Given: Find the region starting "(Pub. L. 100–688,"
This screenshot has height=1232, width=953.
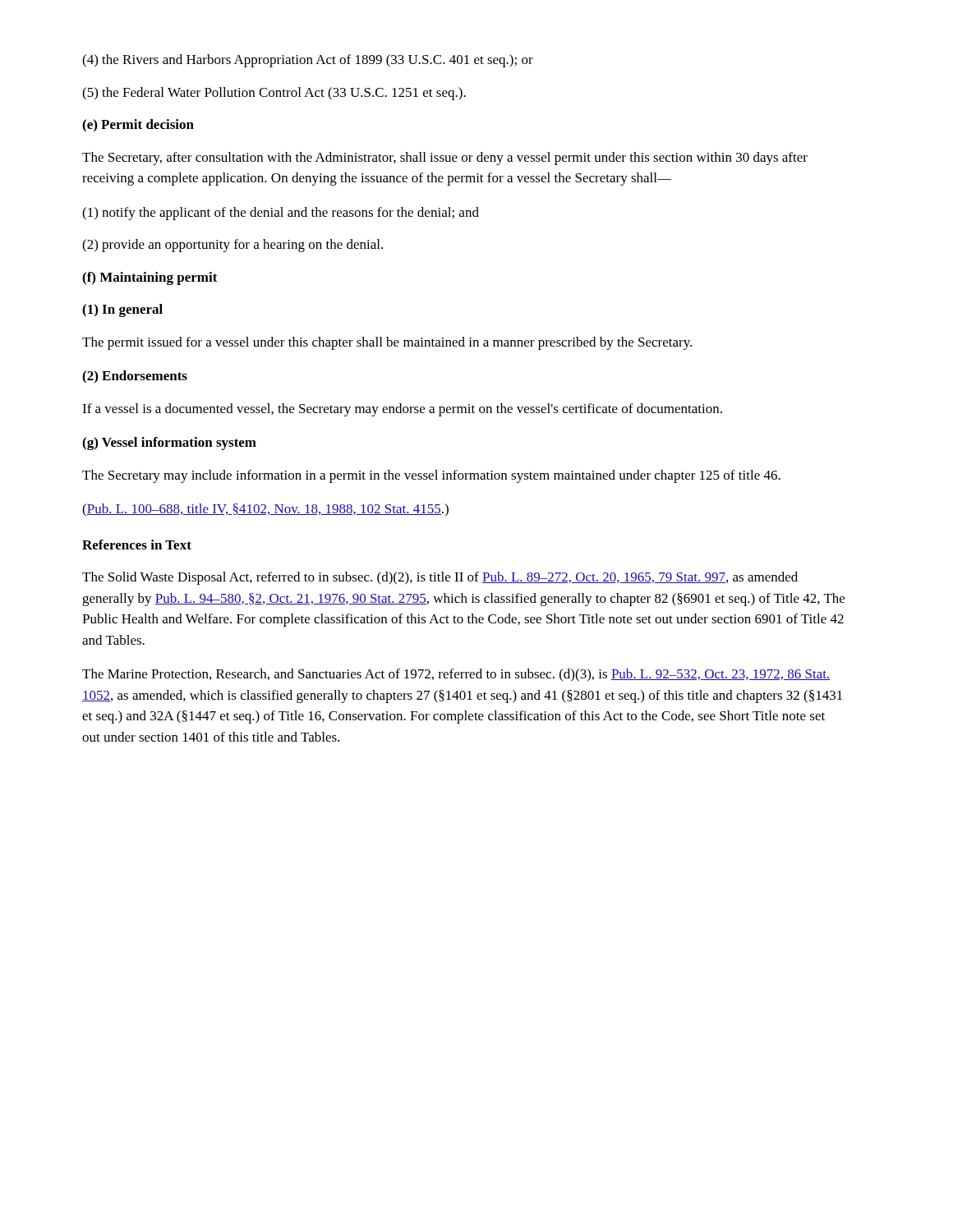Looking at the screenshot, I should pyautogui.click(x=266, y=509).
